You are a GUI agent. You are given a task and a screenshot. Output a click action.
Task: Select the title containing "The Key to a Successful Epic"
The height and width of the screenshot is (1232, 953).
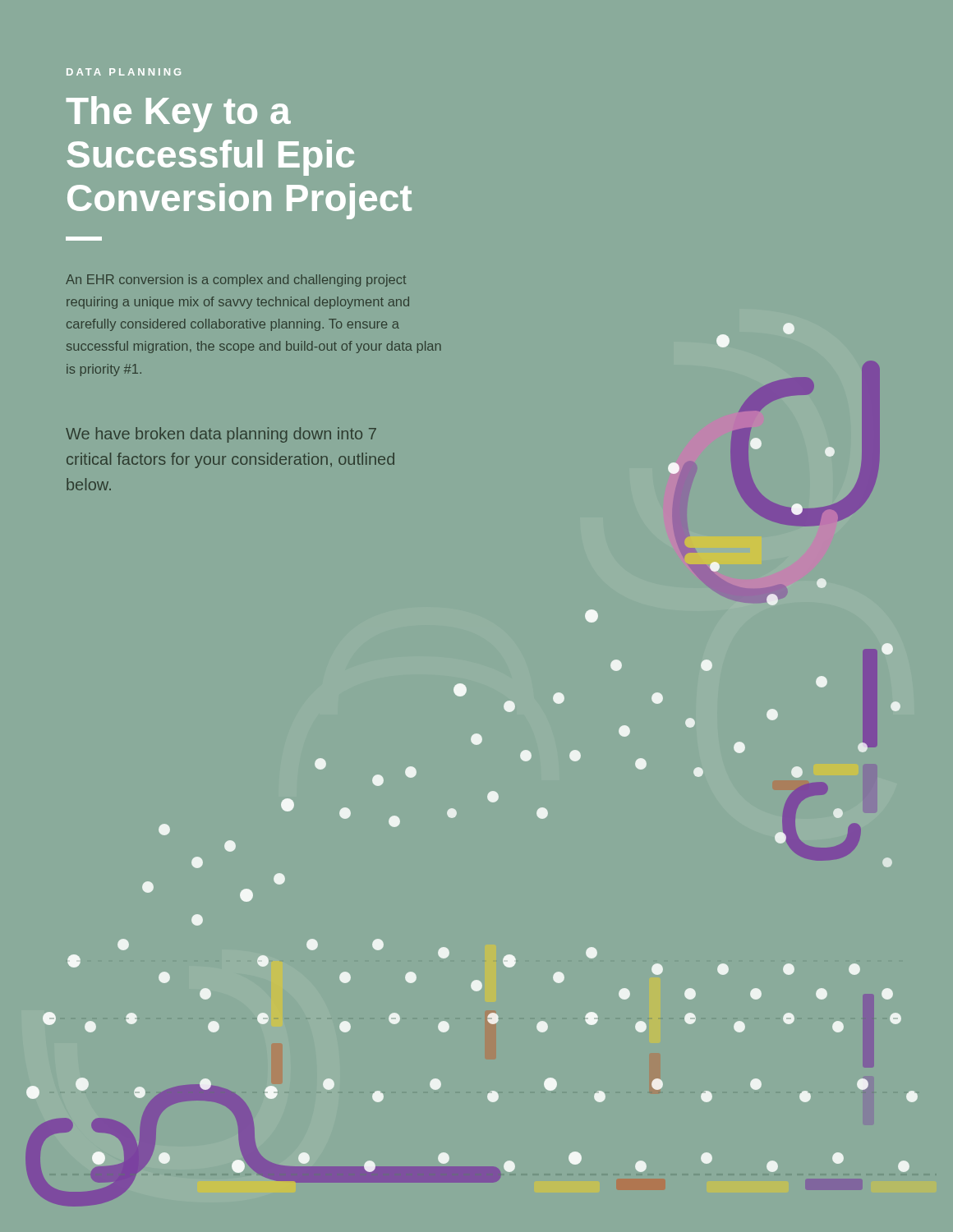[x=239, y=154]
